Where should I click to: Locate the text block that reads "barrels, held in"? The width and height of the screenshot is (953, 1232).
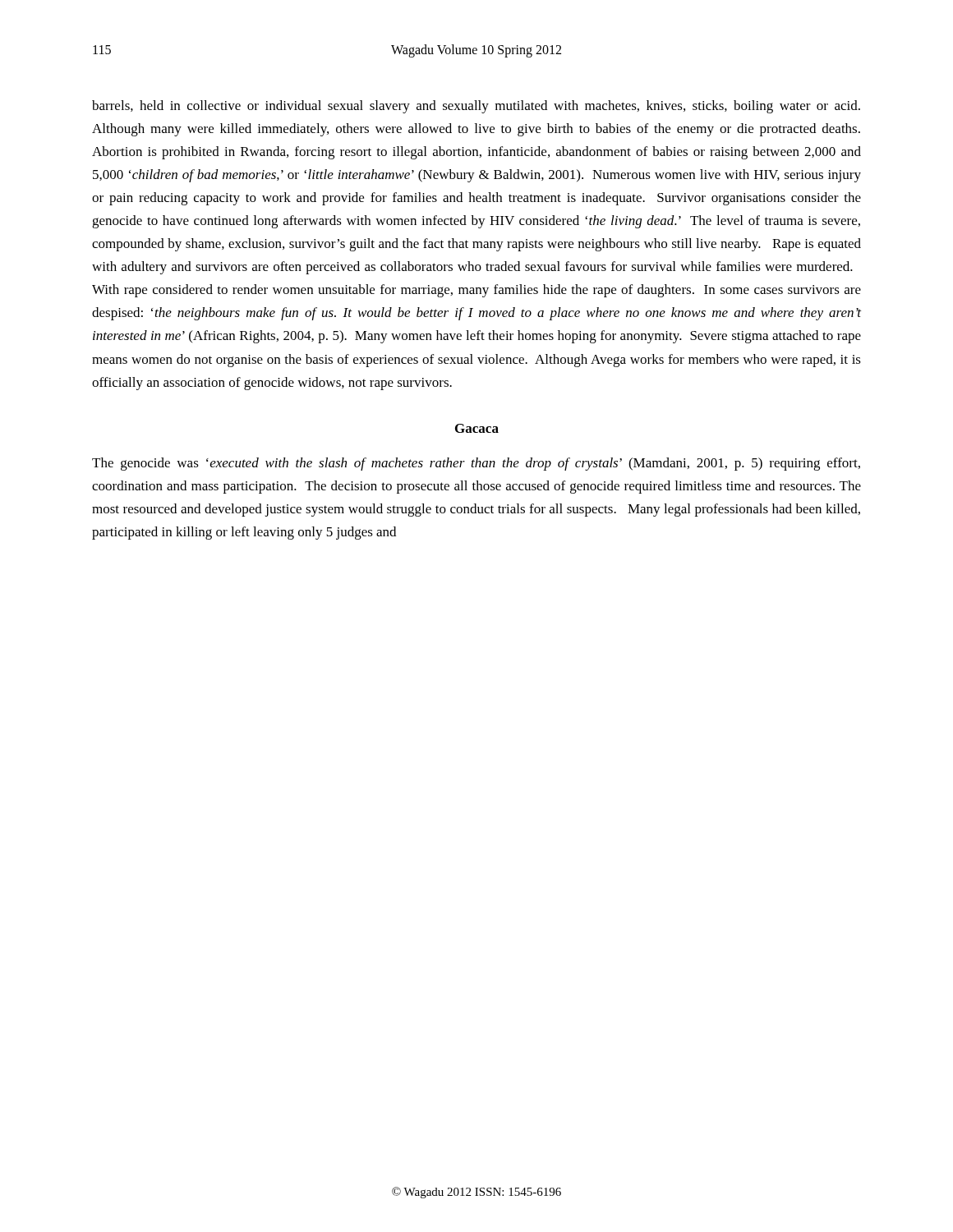[x=476, y=244]
